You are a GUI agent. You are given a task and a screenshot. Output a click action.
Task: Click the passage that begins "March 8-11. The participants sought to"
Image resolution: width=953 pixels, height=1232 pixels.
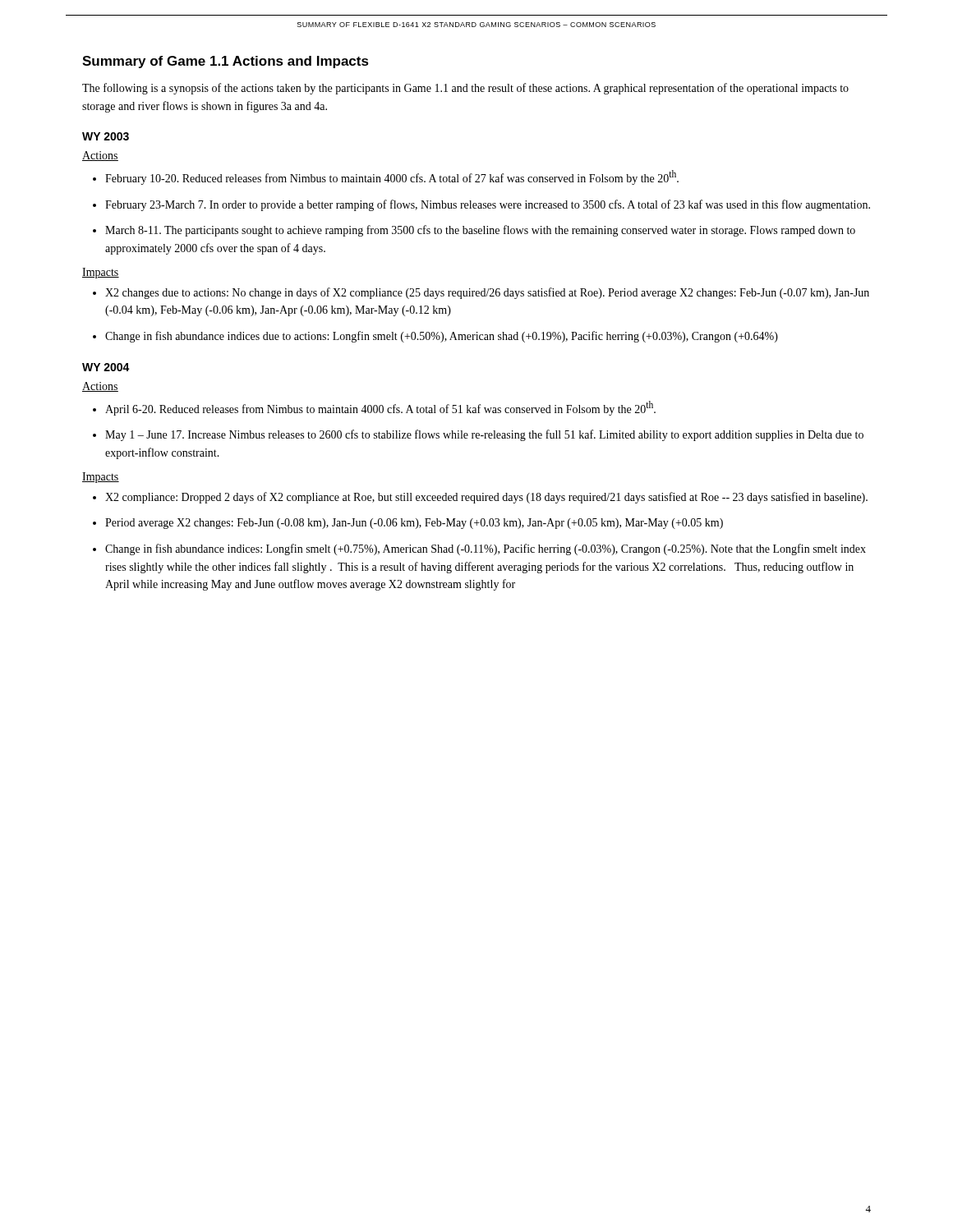480,240
